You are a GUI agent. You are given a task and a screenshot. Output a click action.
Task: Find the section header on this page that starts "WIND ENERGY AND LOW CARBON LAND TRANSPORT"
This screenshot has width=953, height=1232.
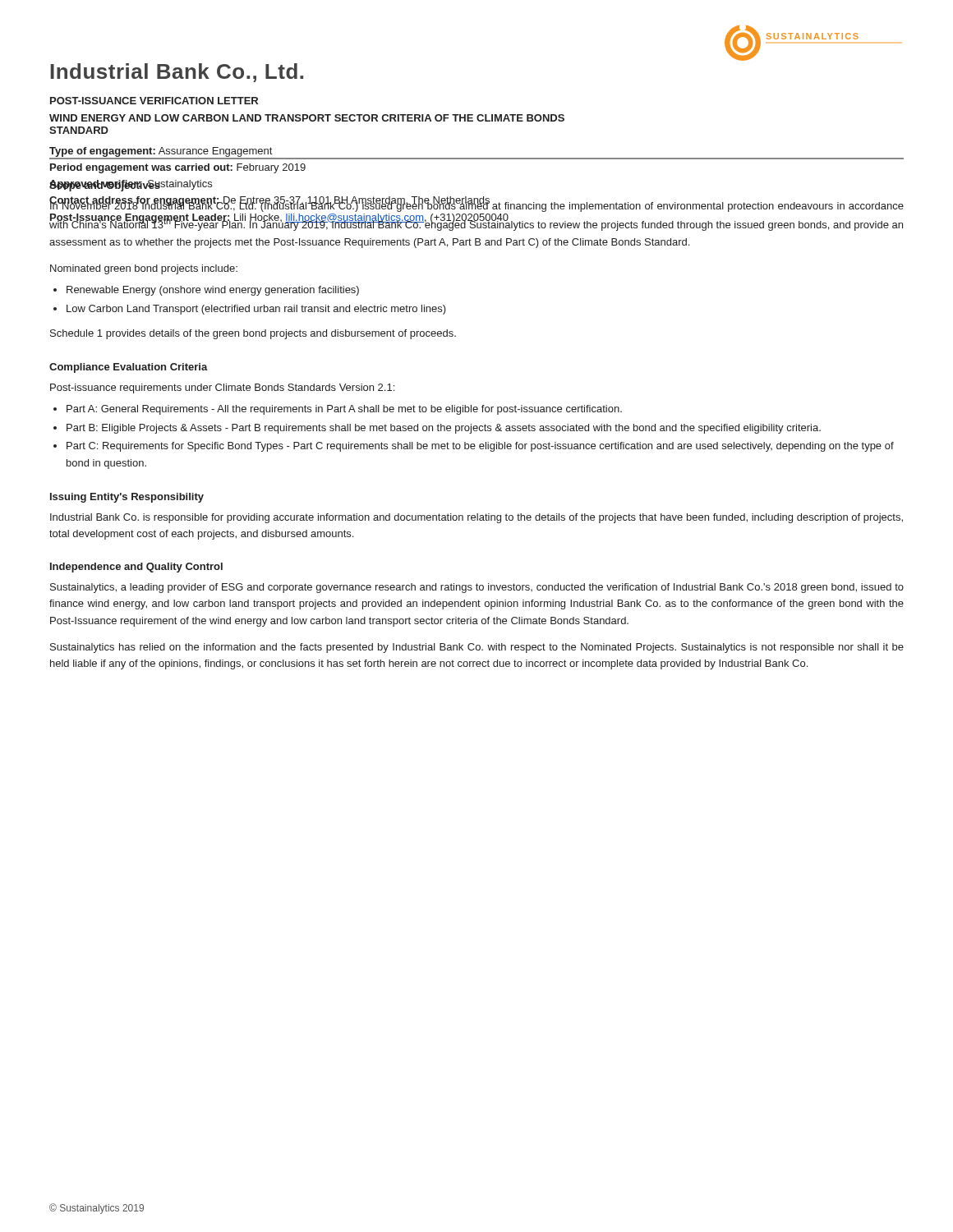pyautogui.click(x=307, y=124)
